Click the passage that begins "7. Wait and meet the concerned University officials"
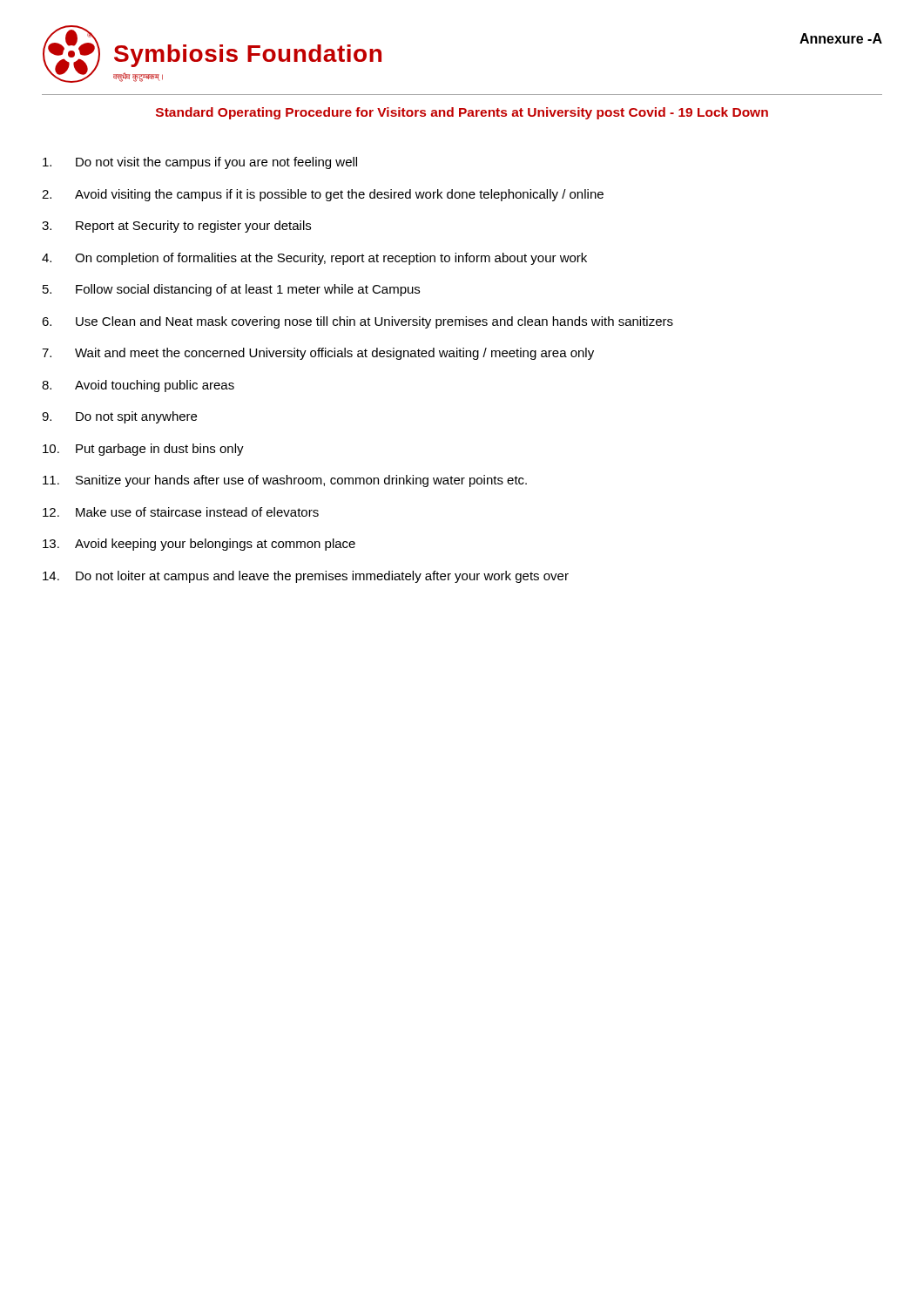Viewport: 924px width, 1307px height. tap(462, 353)
